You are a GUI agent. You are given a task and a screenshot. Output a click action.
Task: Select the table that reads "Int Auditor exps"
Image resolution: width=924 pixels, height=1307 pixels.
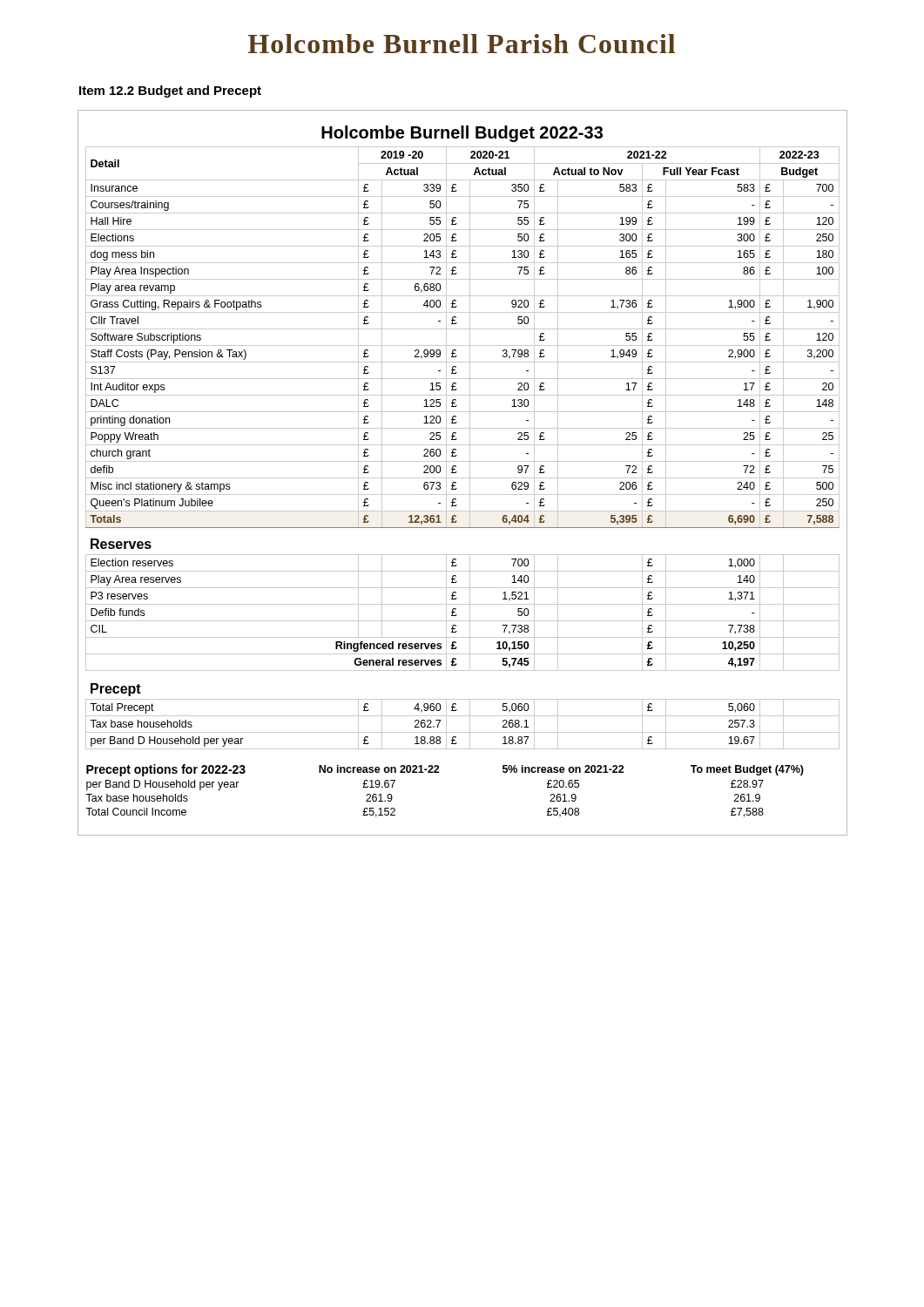point(462,483)
